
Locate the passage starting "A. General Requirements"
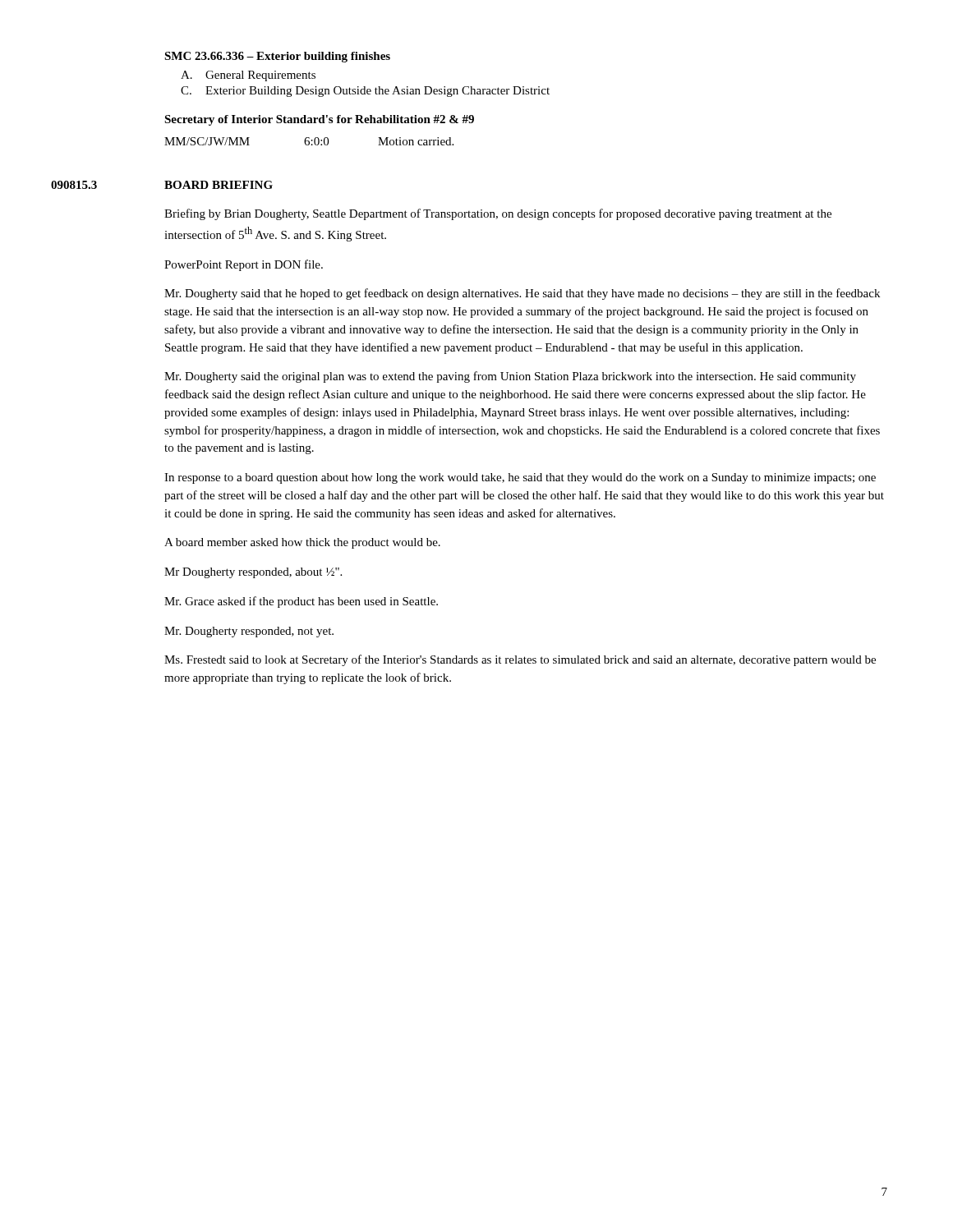[534, 75]
